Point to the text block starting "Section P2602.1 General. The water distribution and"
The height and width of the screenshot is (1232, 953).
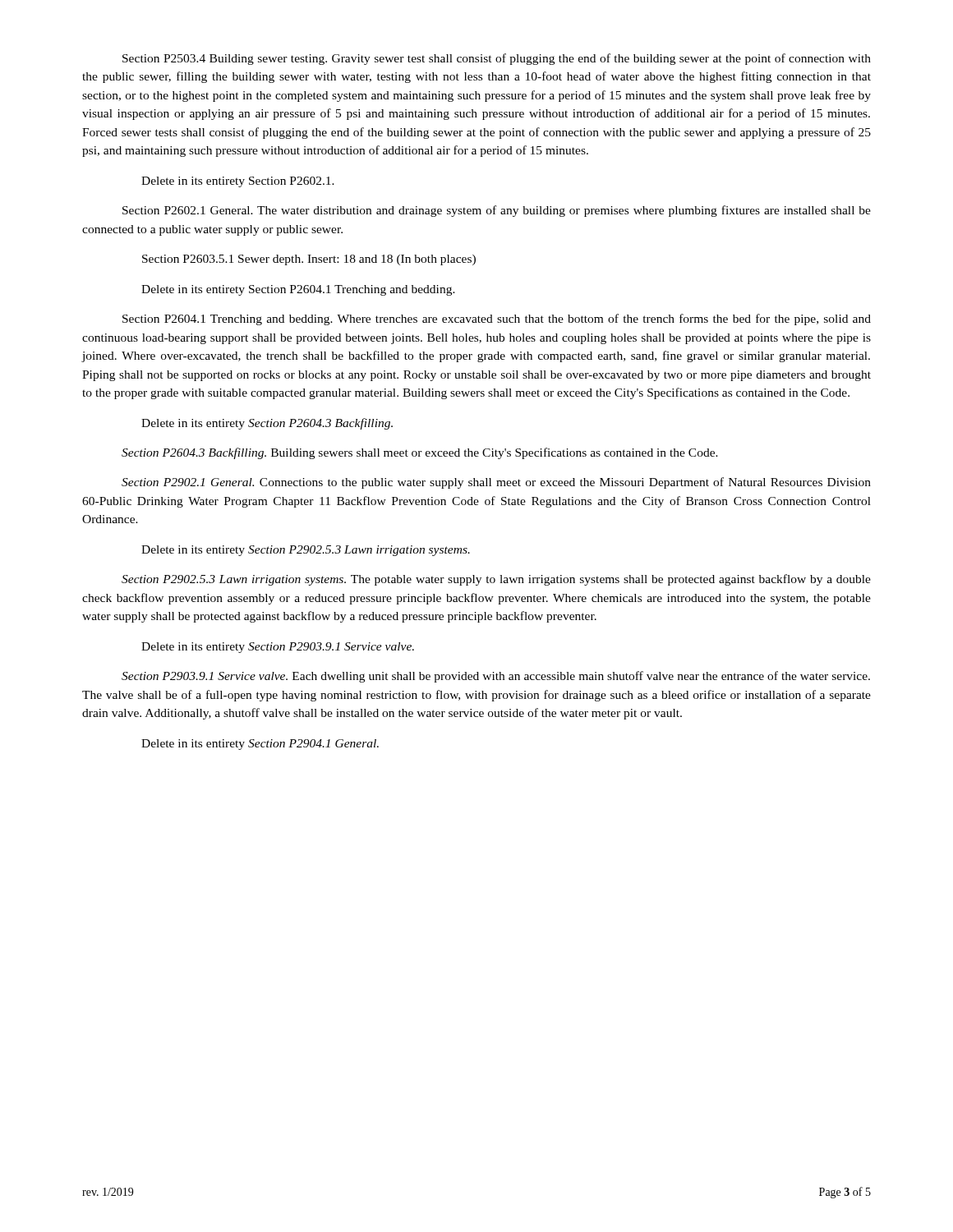(x=476, y=219)
